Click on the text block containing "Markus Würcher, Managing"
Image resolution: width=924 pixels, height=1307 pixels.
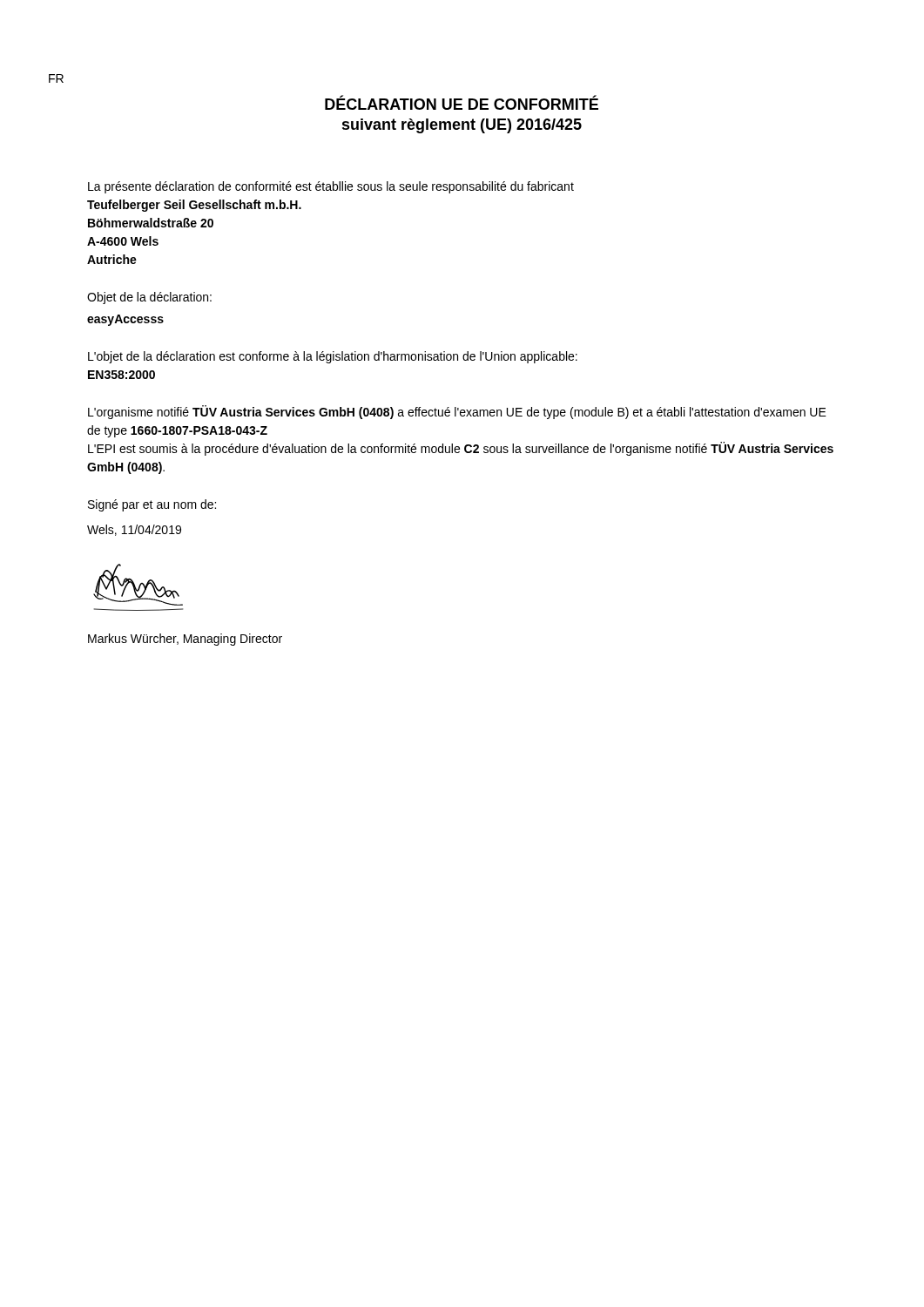185,639
